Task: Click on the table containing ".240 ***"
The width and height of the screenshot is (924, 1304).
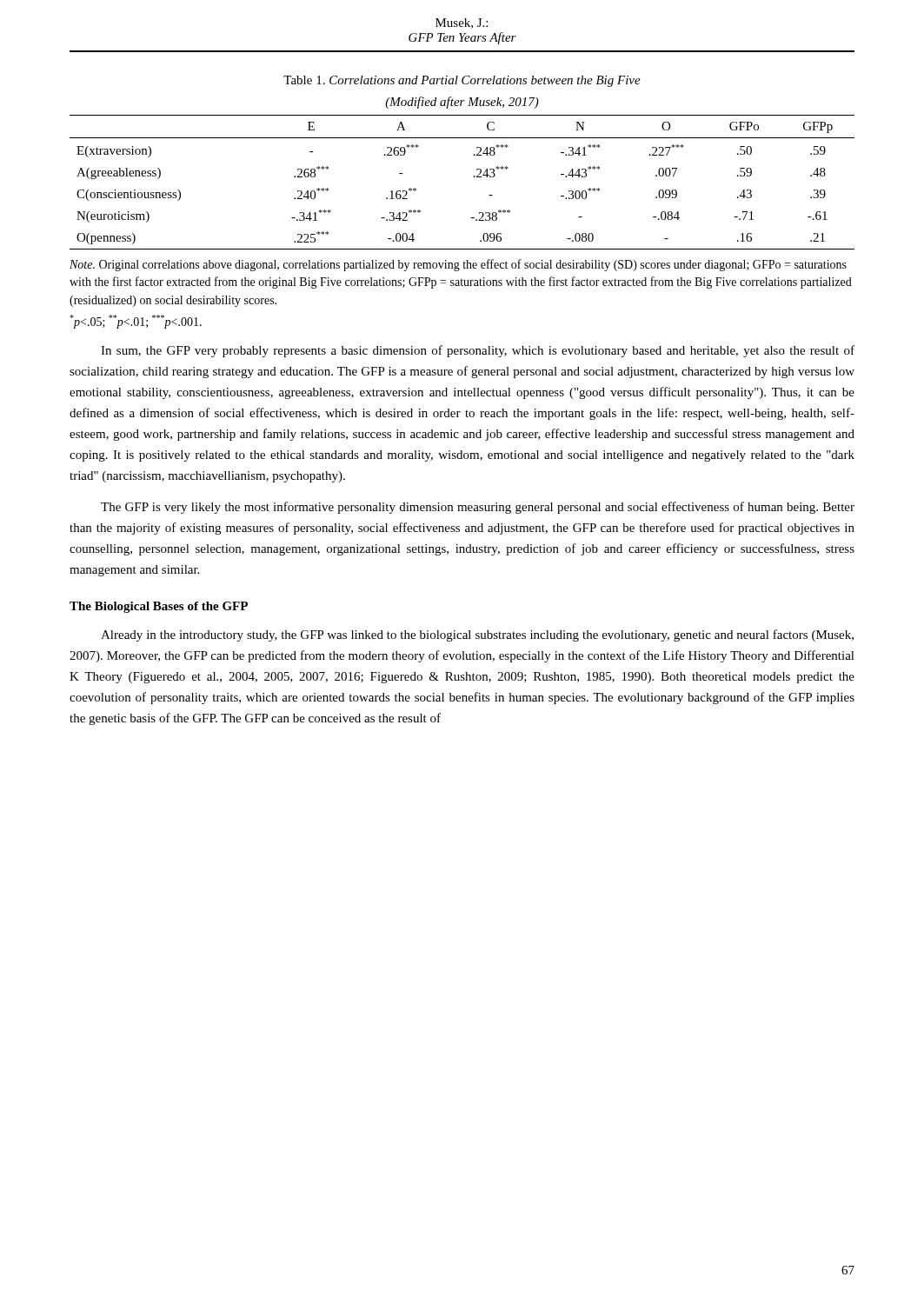Action: [x=462, y=182]
